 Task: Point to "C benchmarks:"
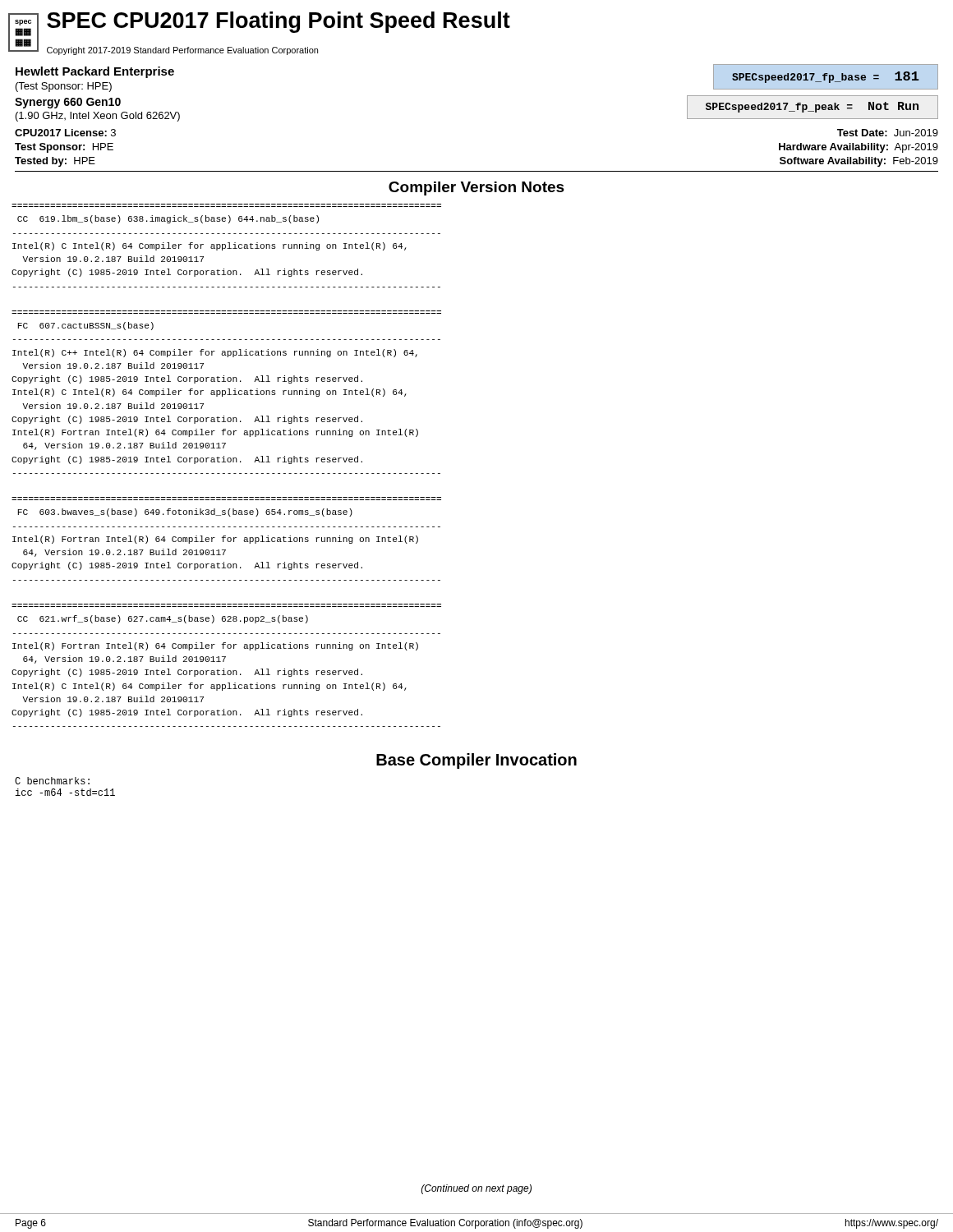click(53, 782)
